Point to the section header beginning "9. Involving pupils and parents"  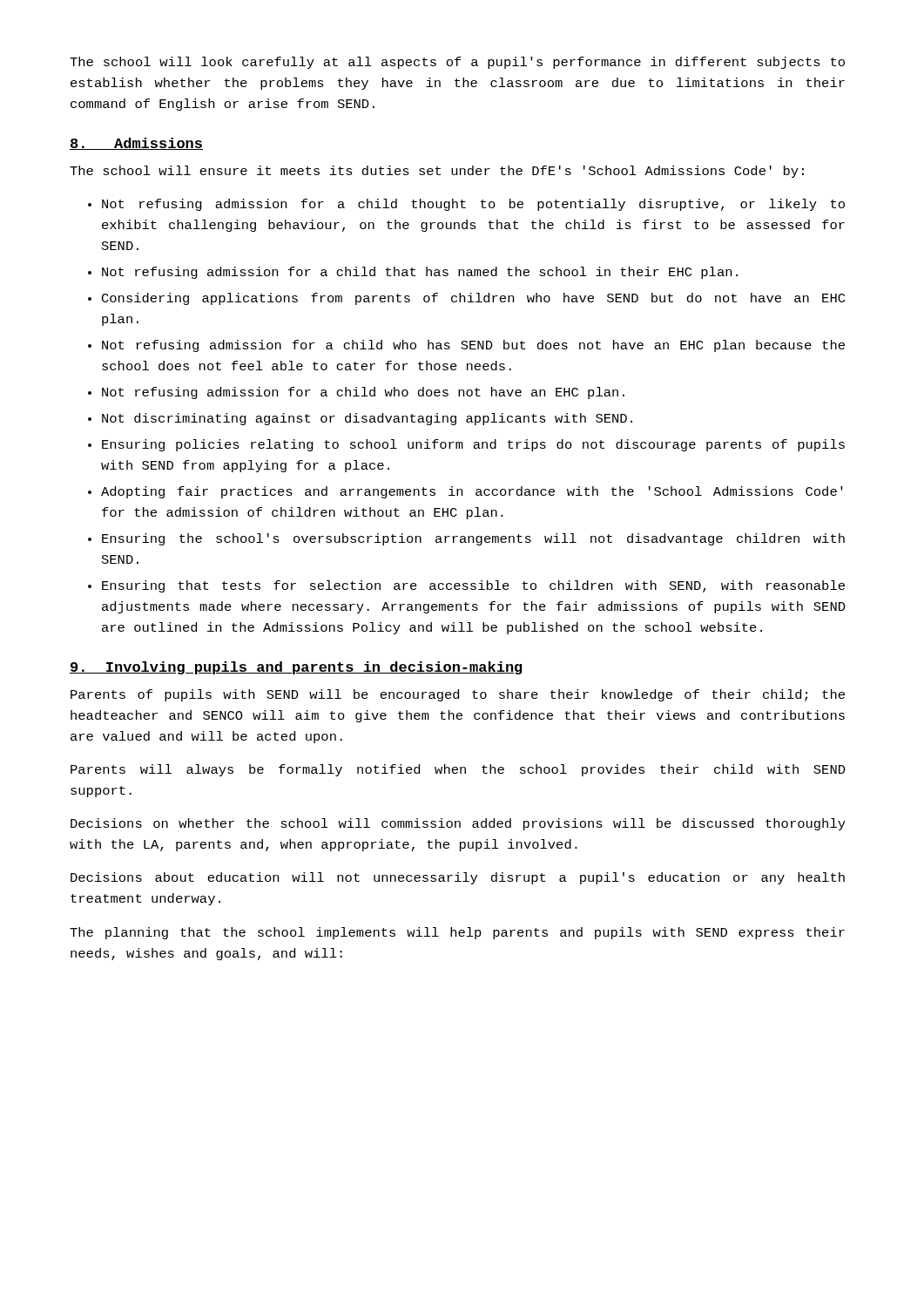coord(296,668)
